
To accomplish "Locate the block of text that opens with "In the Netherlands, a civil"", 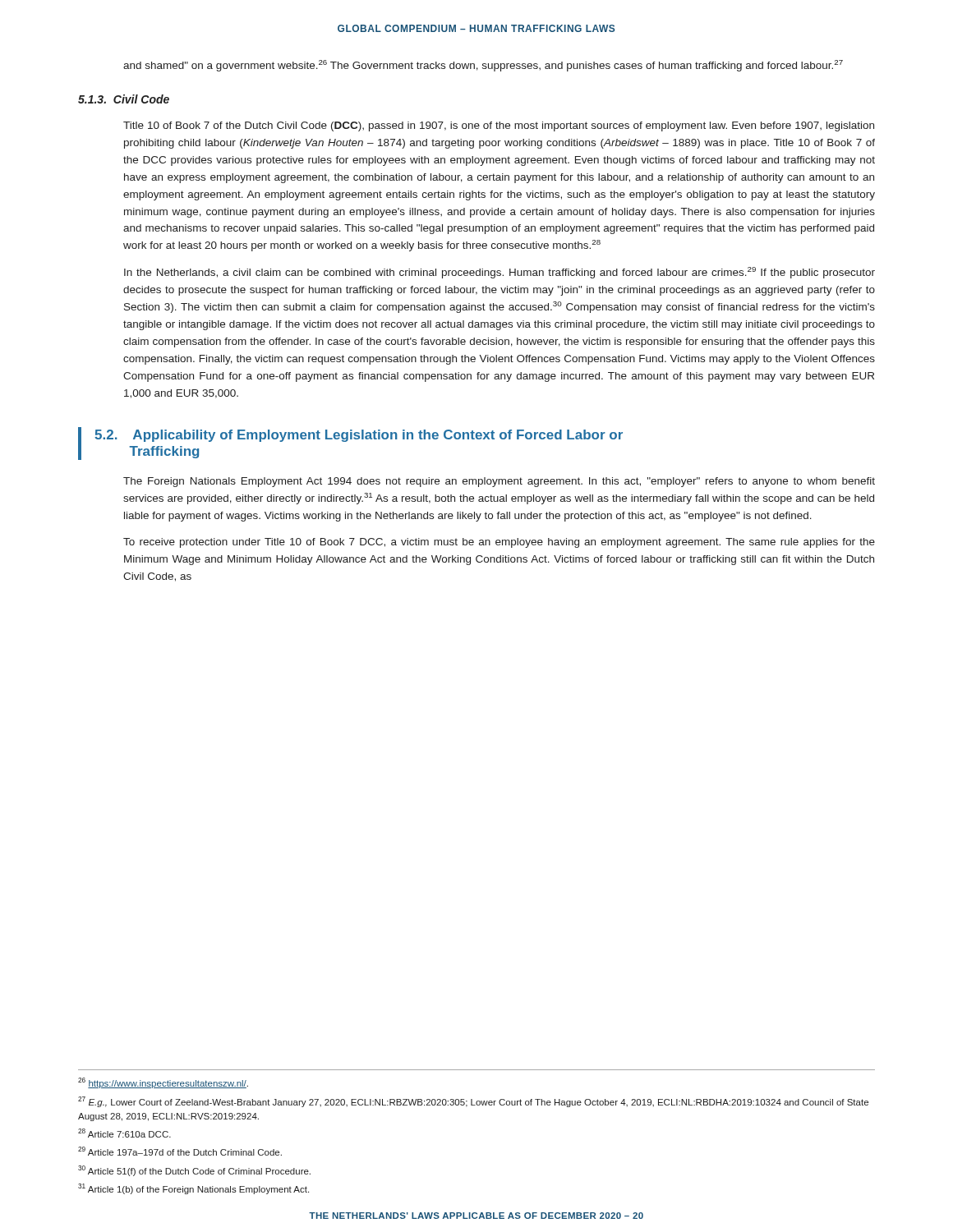I will [x=499, y=332].
